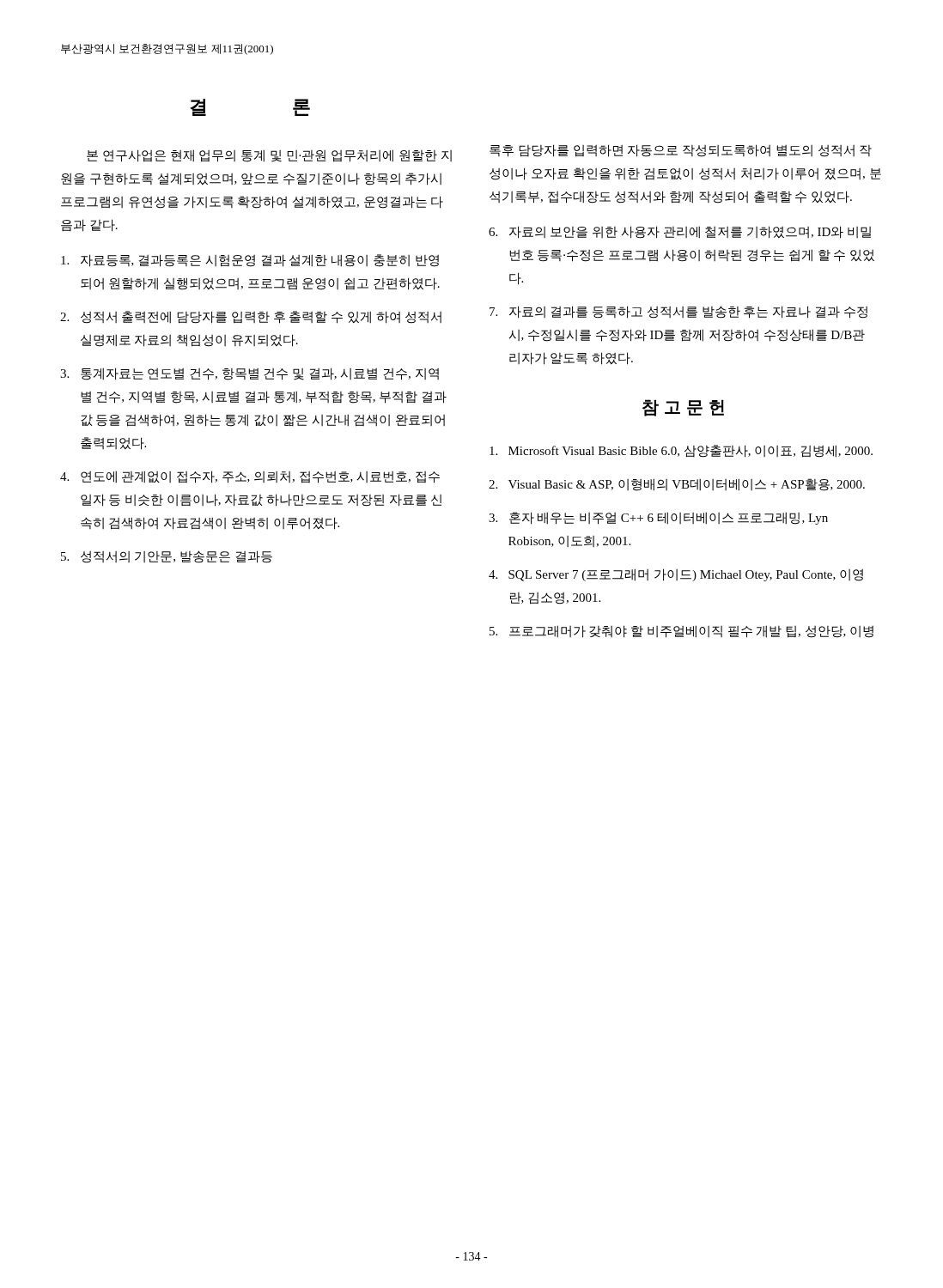Locate the block of text that opens with "2.성적서 출력전에 담당자를 입력한 후 출력할"

[x=254, y=329]
